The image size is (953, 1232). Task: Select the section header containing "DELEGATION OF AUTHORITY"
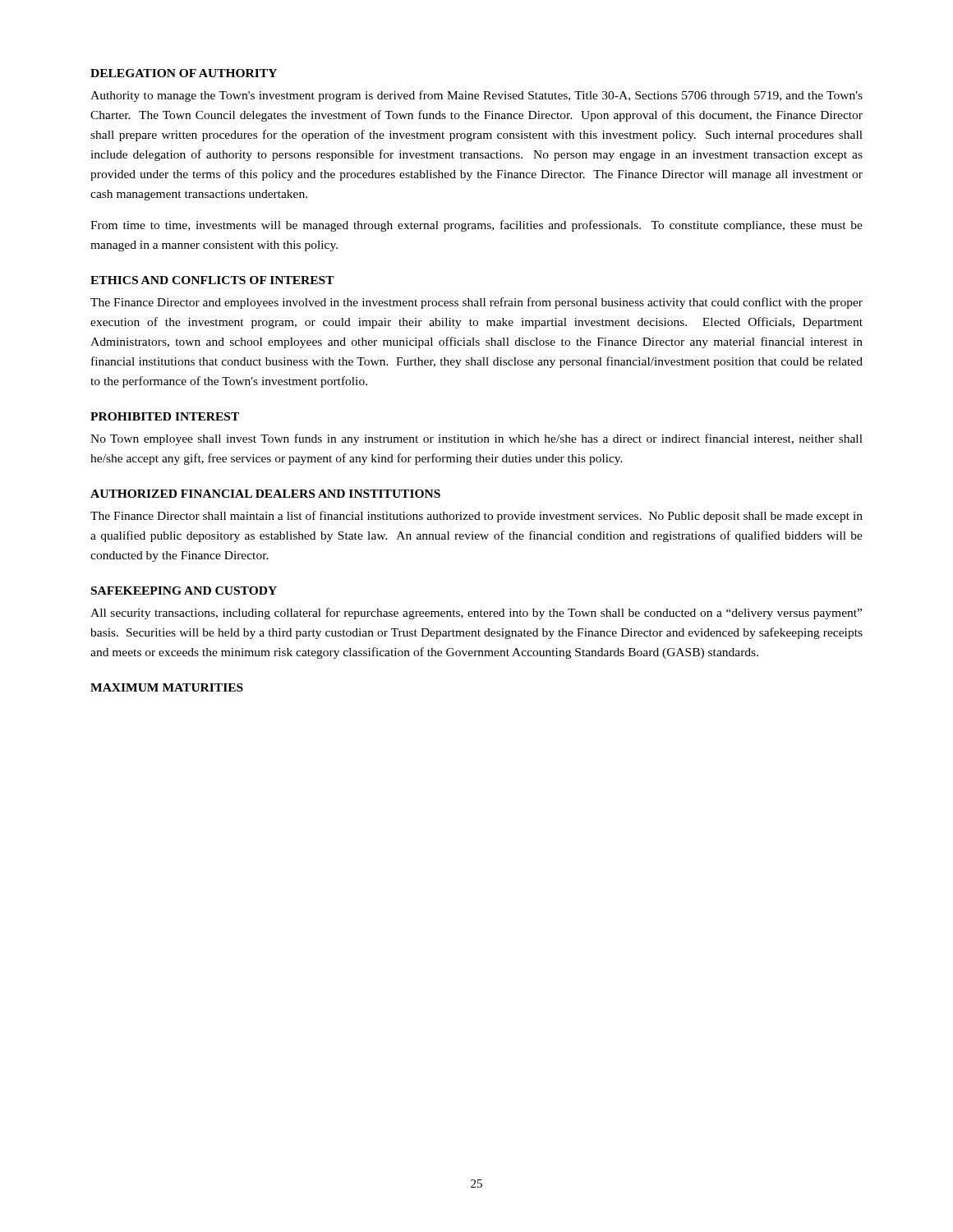[184, 73]
